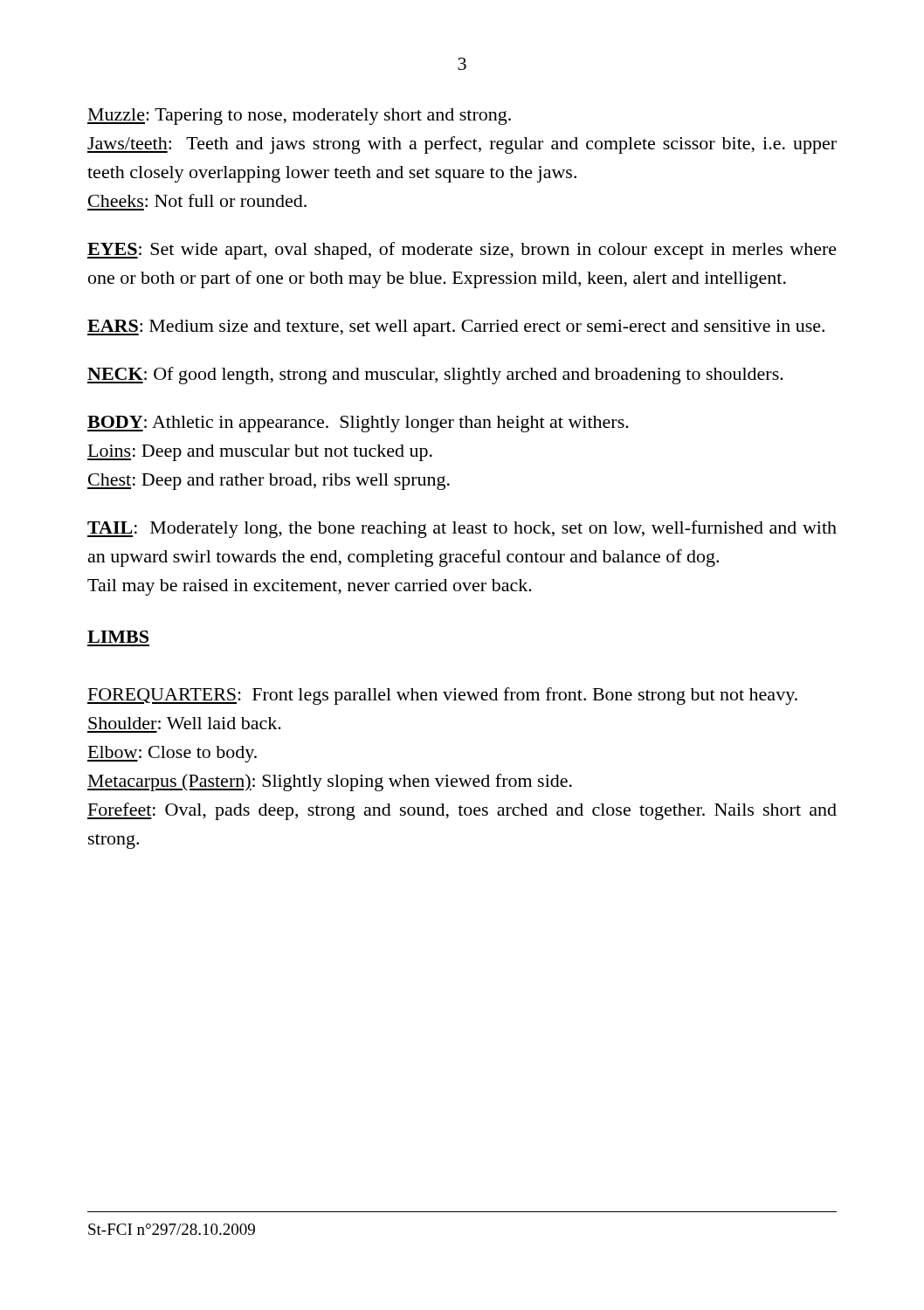Point to the element starting "TAIL: Moderately long, the"
924x1310 pixels.
pos(462,556)
